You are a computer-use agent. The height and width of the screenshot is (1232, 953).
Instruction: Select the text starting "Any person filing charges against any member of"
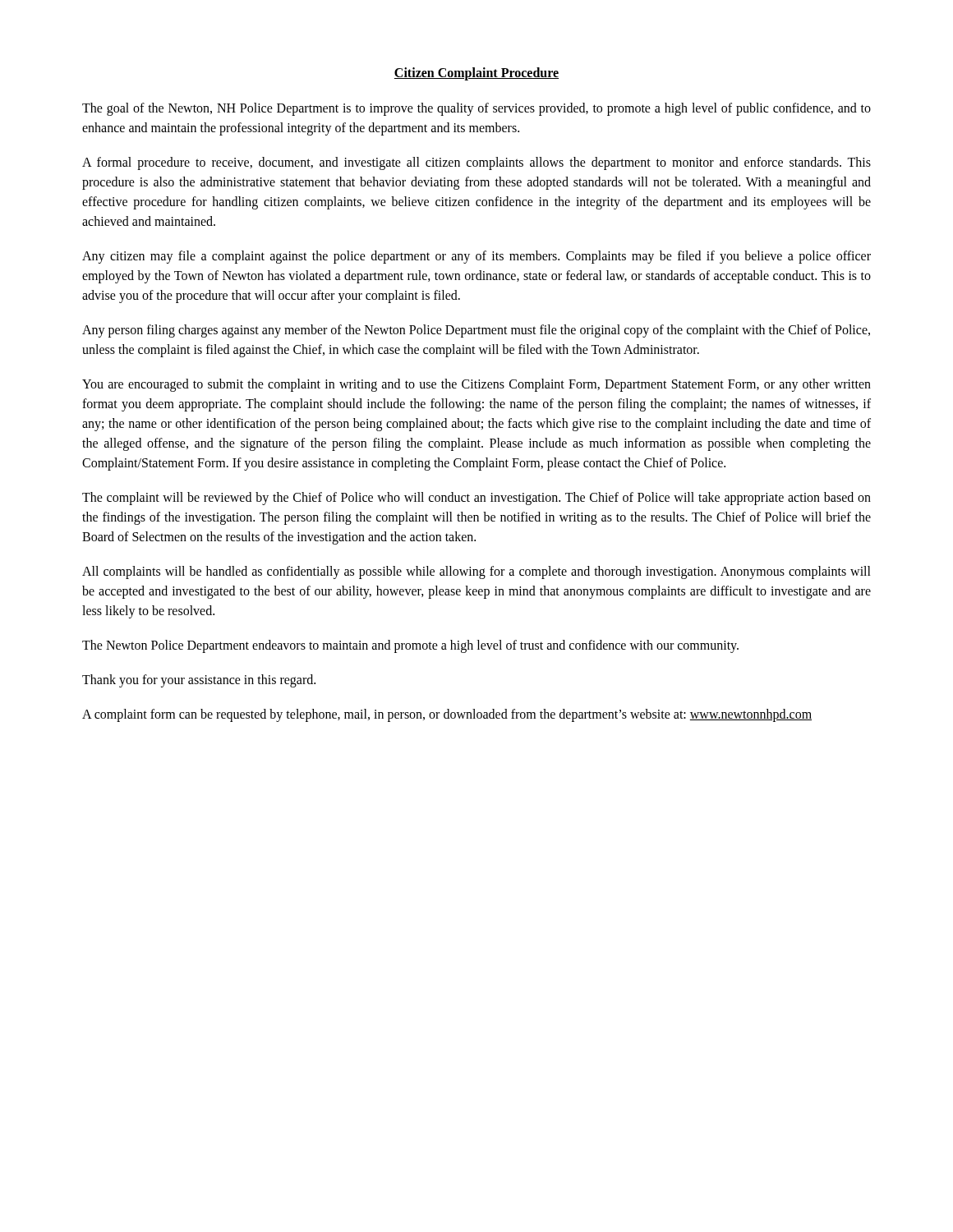pyautogui.click(x=476, y=340)
